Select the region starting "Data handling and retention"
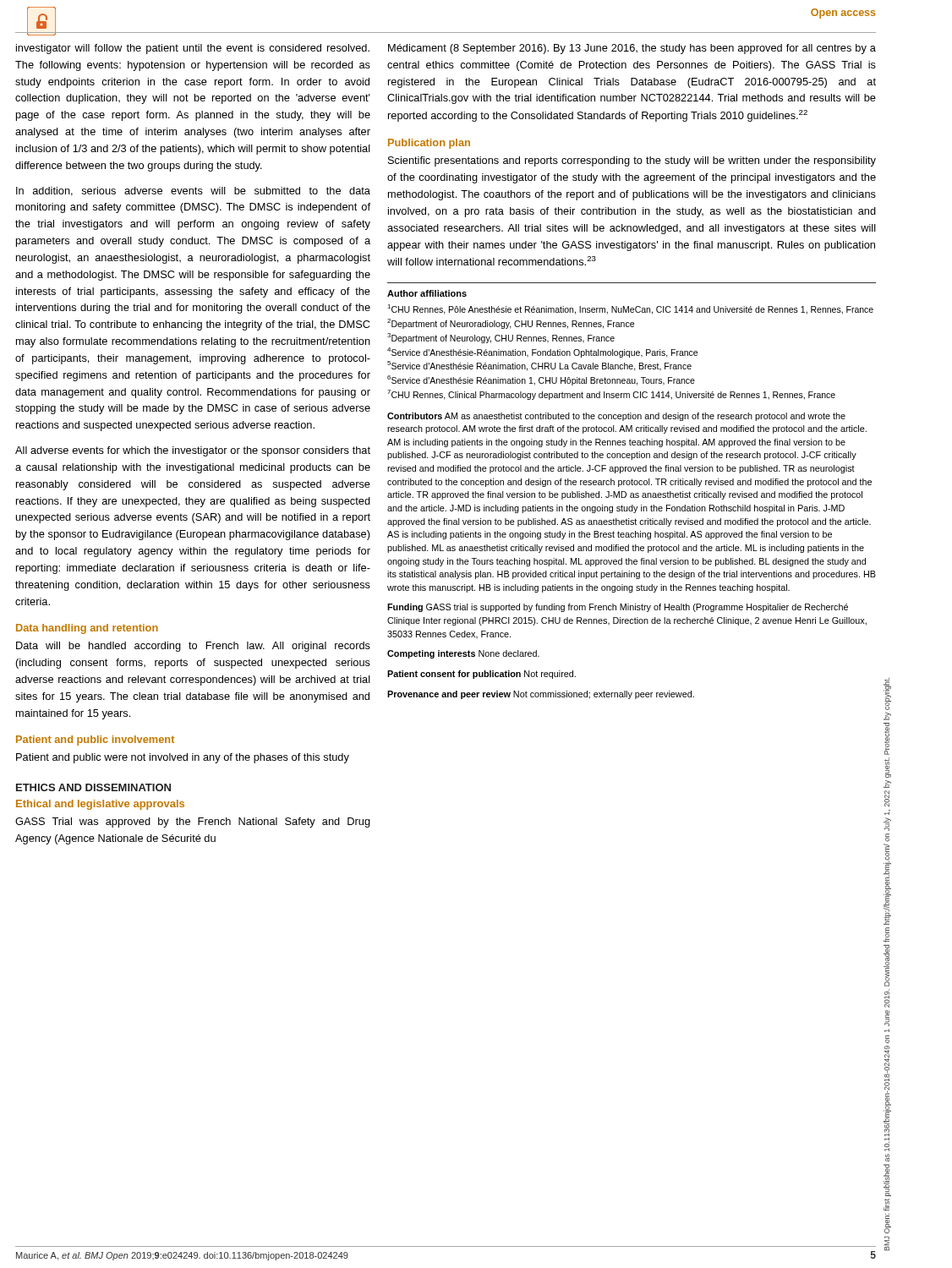The width and height of the screenshot is (952, 1268). (x=87, y=628)
